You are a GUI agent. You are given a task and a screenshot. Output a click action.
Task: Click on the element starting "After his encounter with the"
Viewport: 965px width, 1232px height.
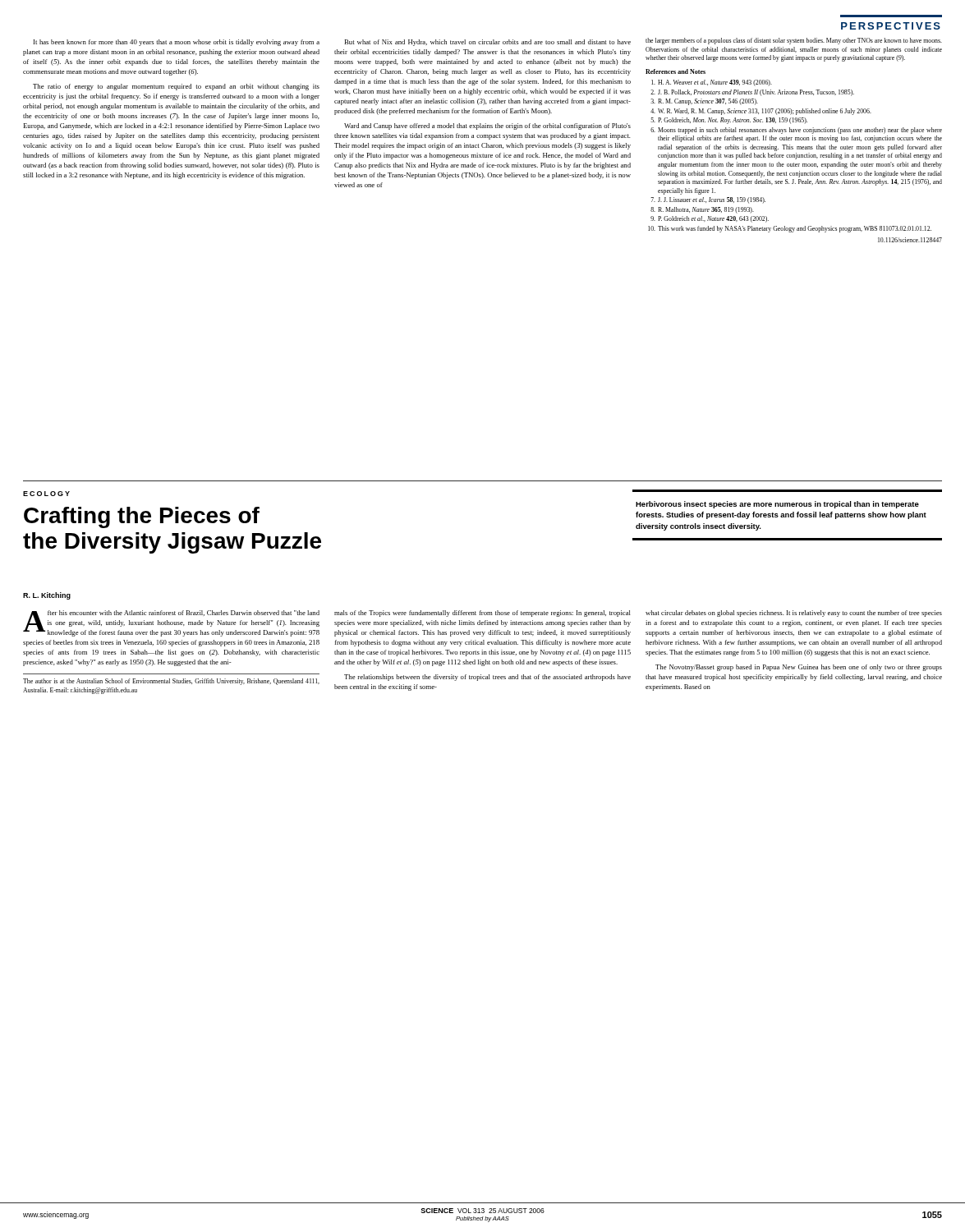(x=171, y=651)
